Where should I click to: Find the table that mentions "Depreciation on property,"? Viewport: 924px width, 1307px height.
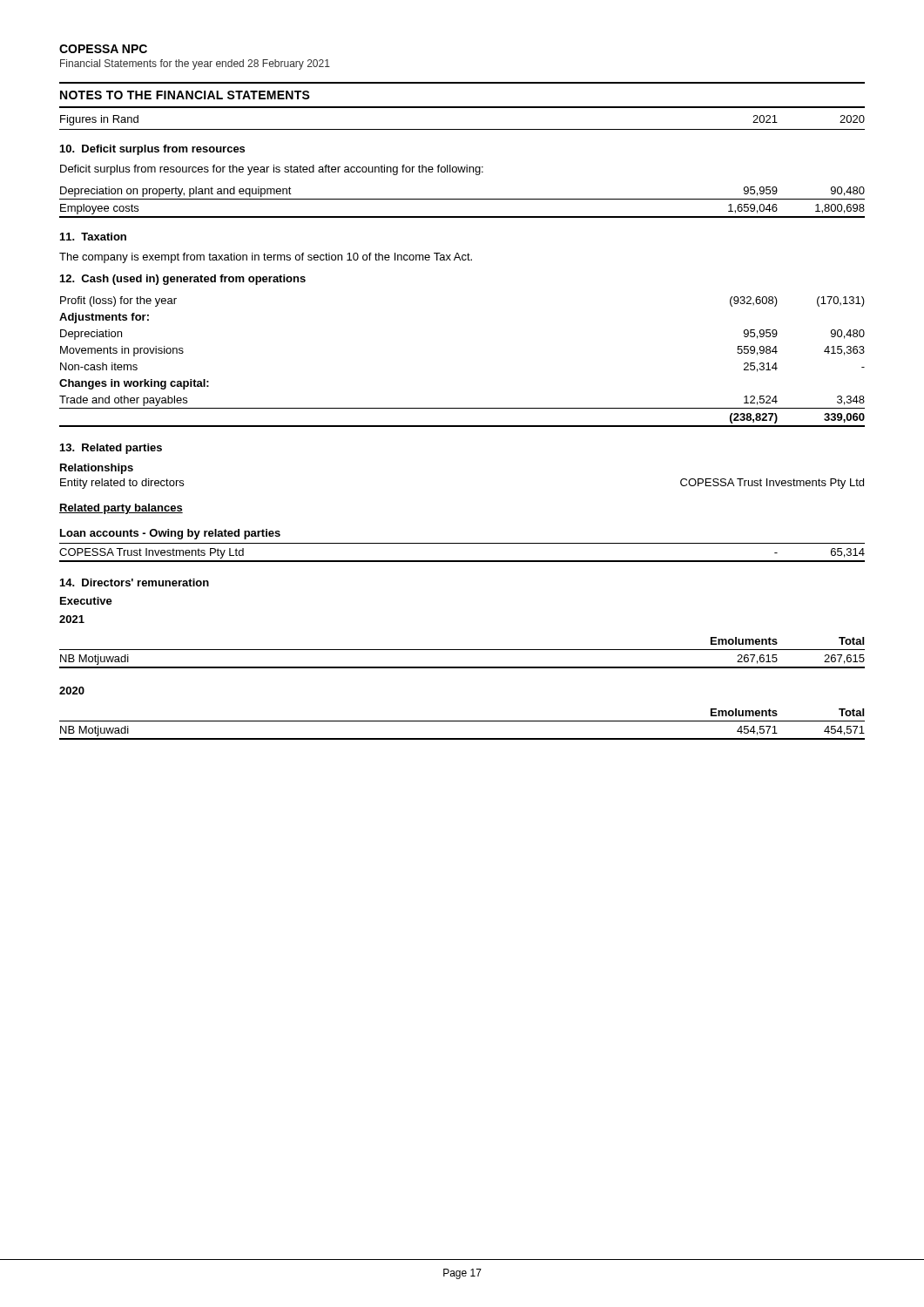tap(462, 200)
